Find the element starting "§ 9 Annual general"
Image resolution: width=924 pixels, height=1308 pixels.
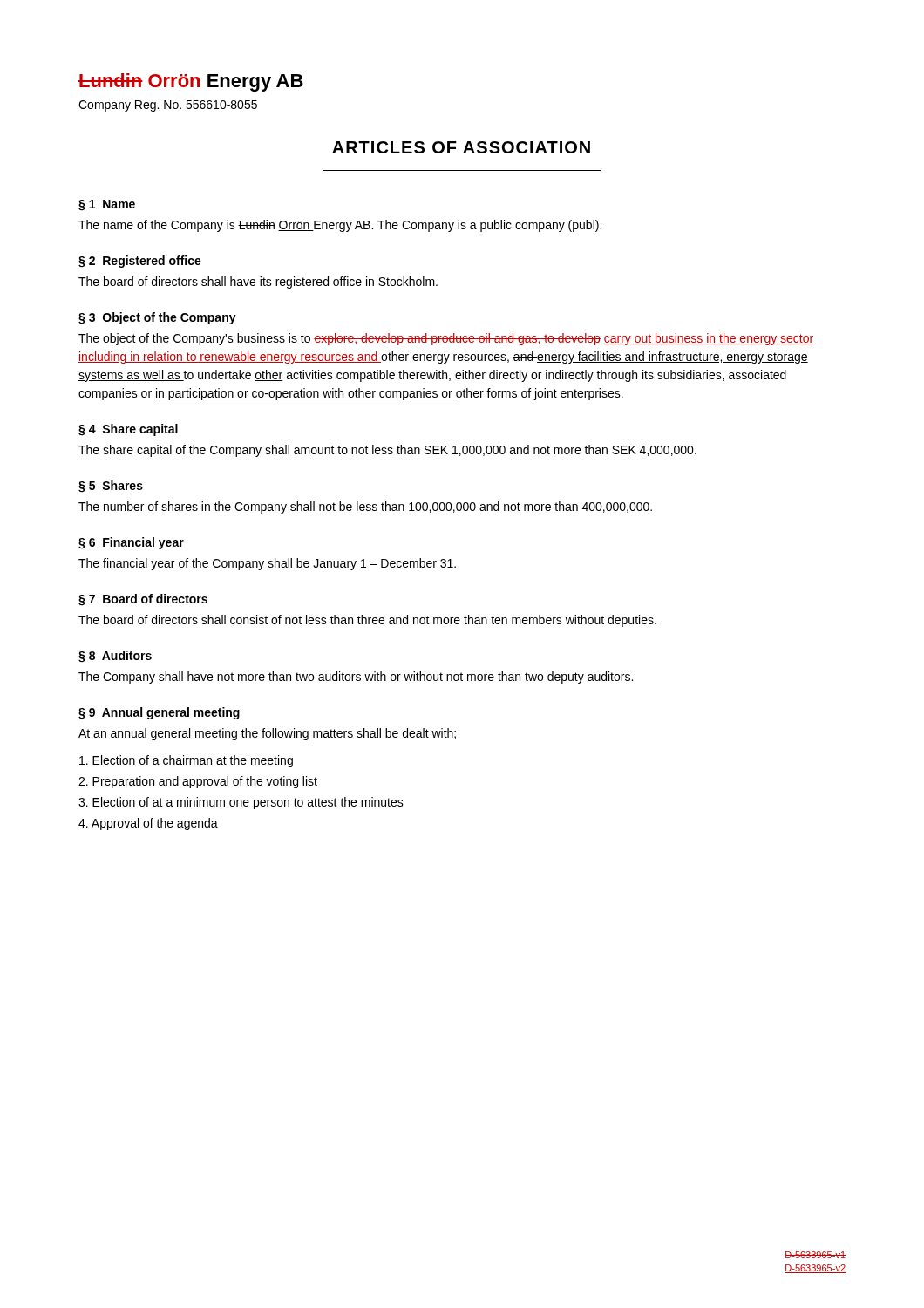pyautogui.click(x=159, y=712)
